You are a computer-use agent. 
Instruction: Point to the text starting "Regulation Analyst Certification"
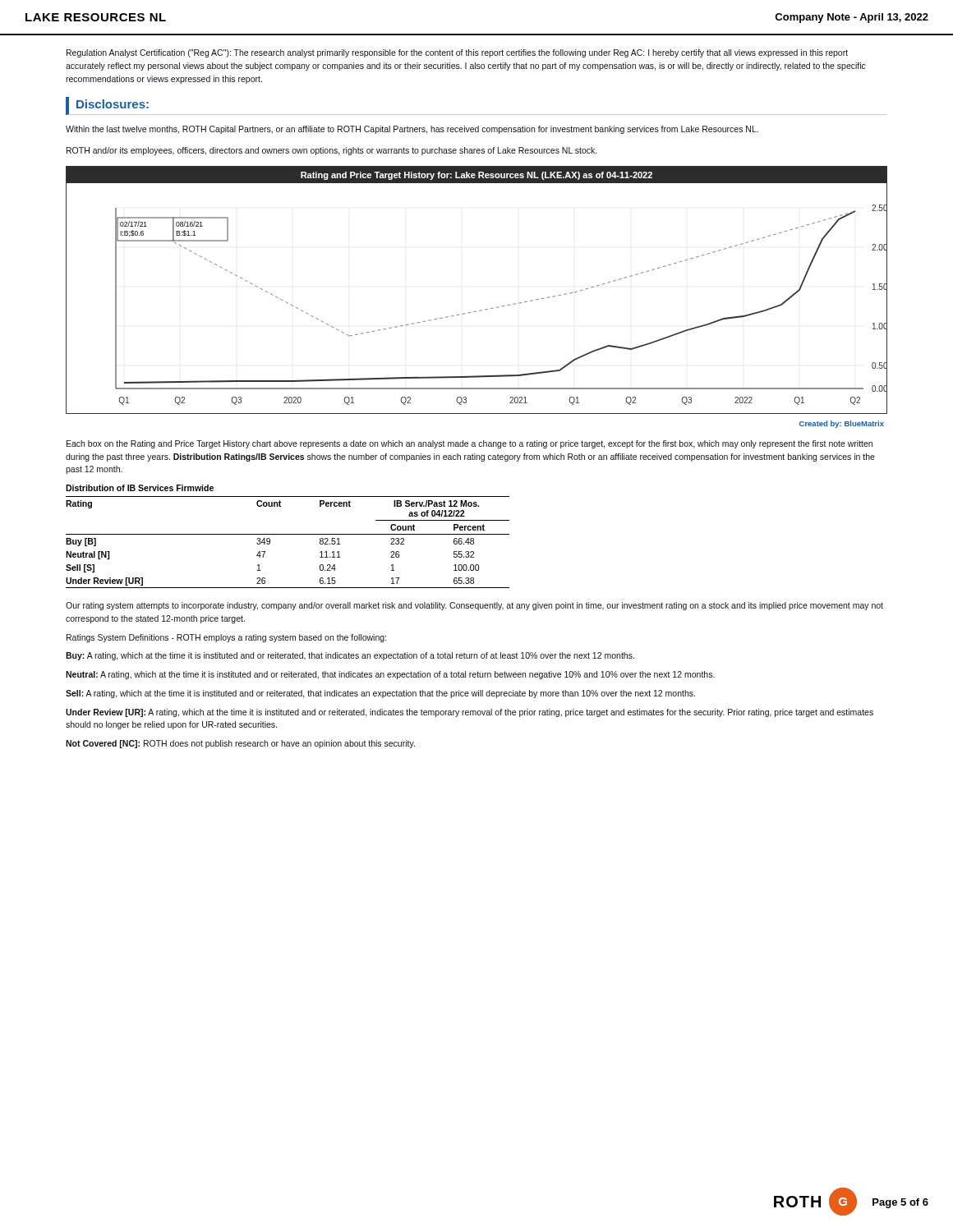pyautogui.click(x=466, y=66)
